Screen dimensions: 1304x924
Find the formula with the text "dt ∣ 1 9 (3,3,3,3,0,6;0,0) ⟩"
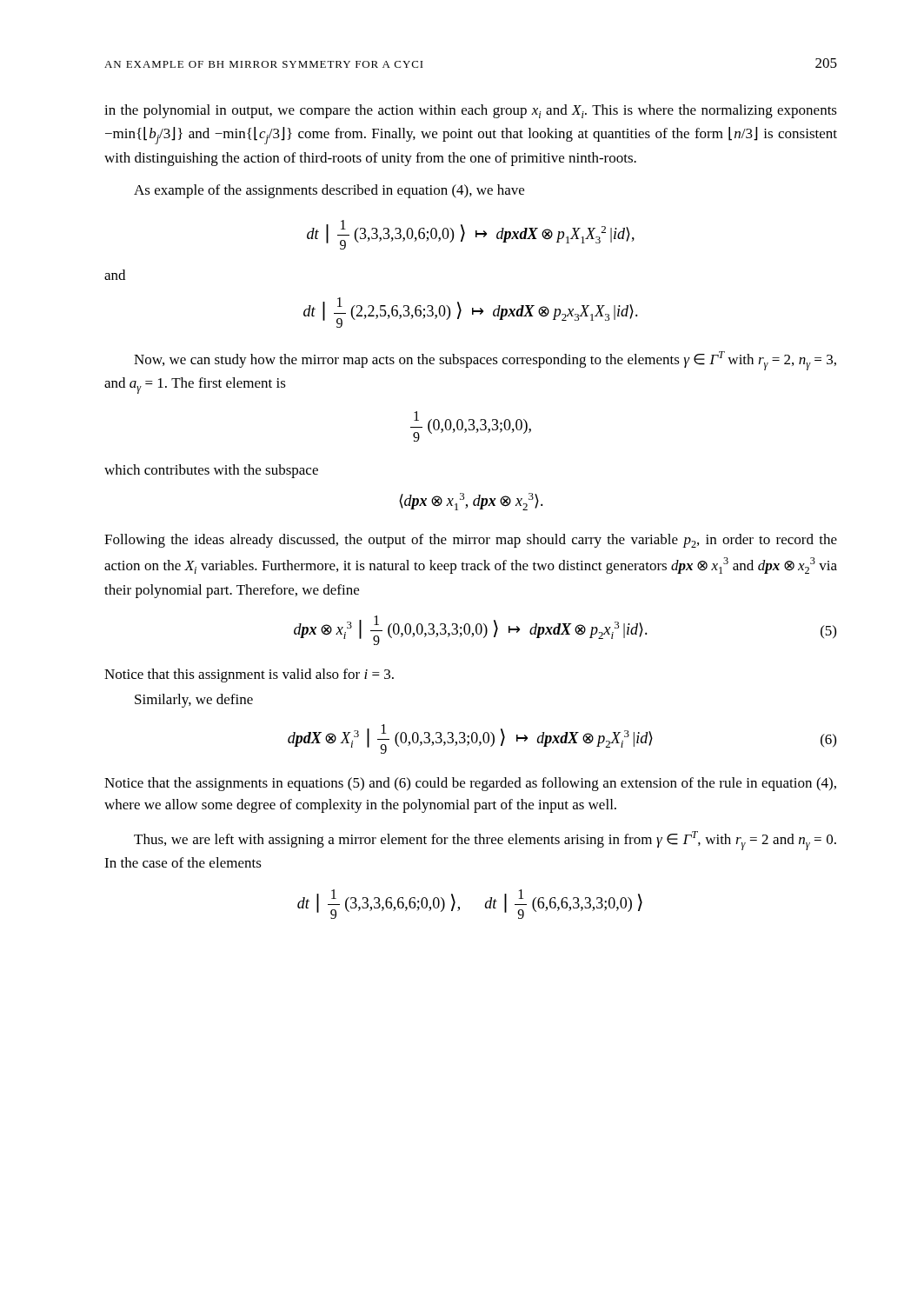click(x=471, y=235)
